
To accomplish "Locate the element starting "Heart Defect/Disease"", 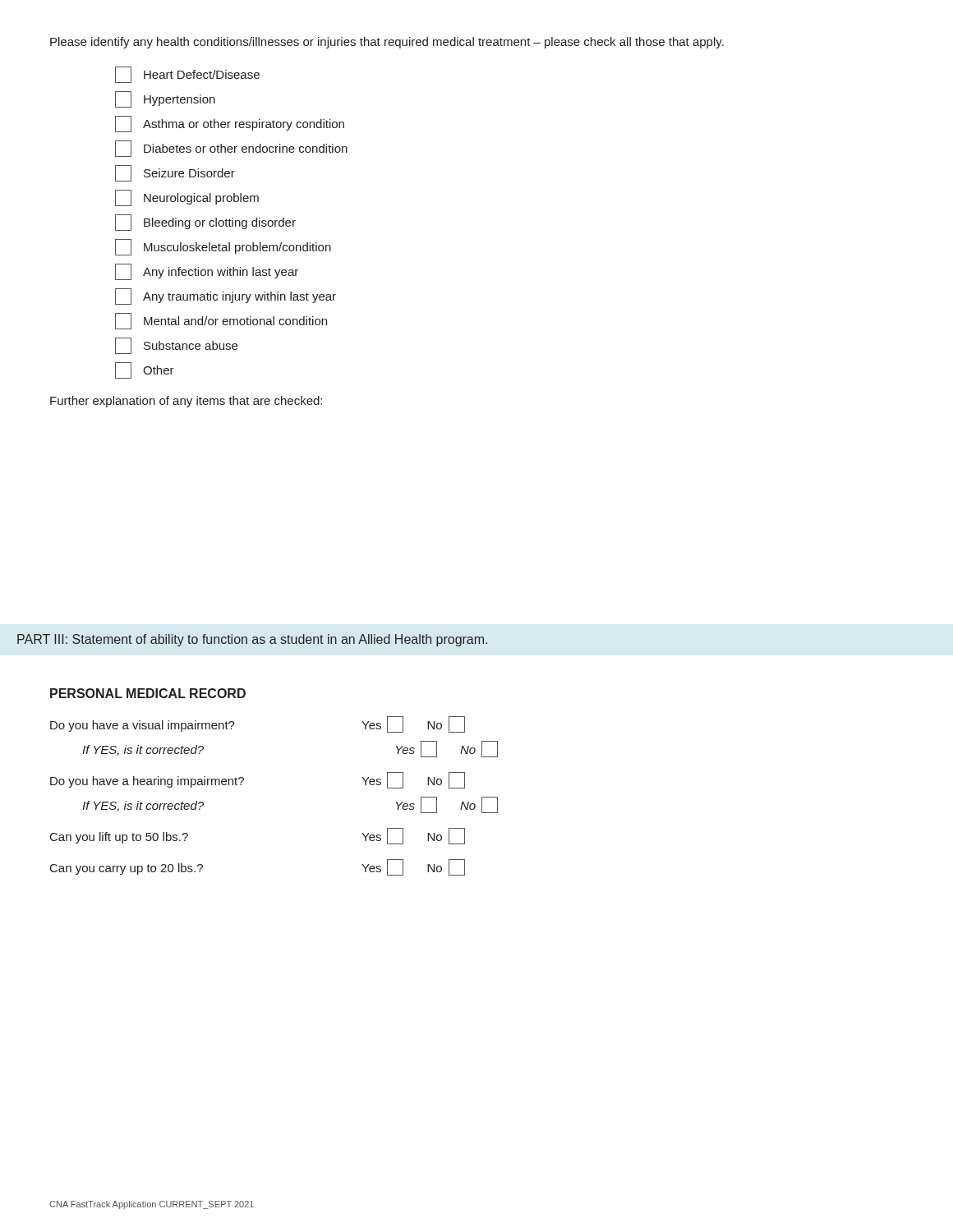I will tap(188, 74).
